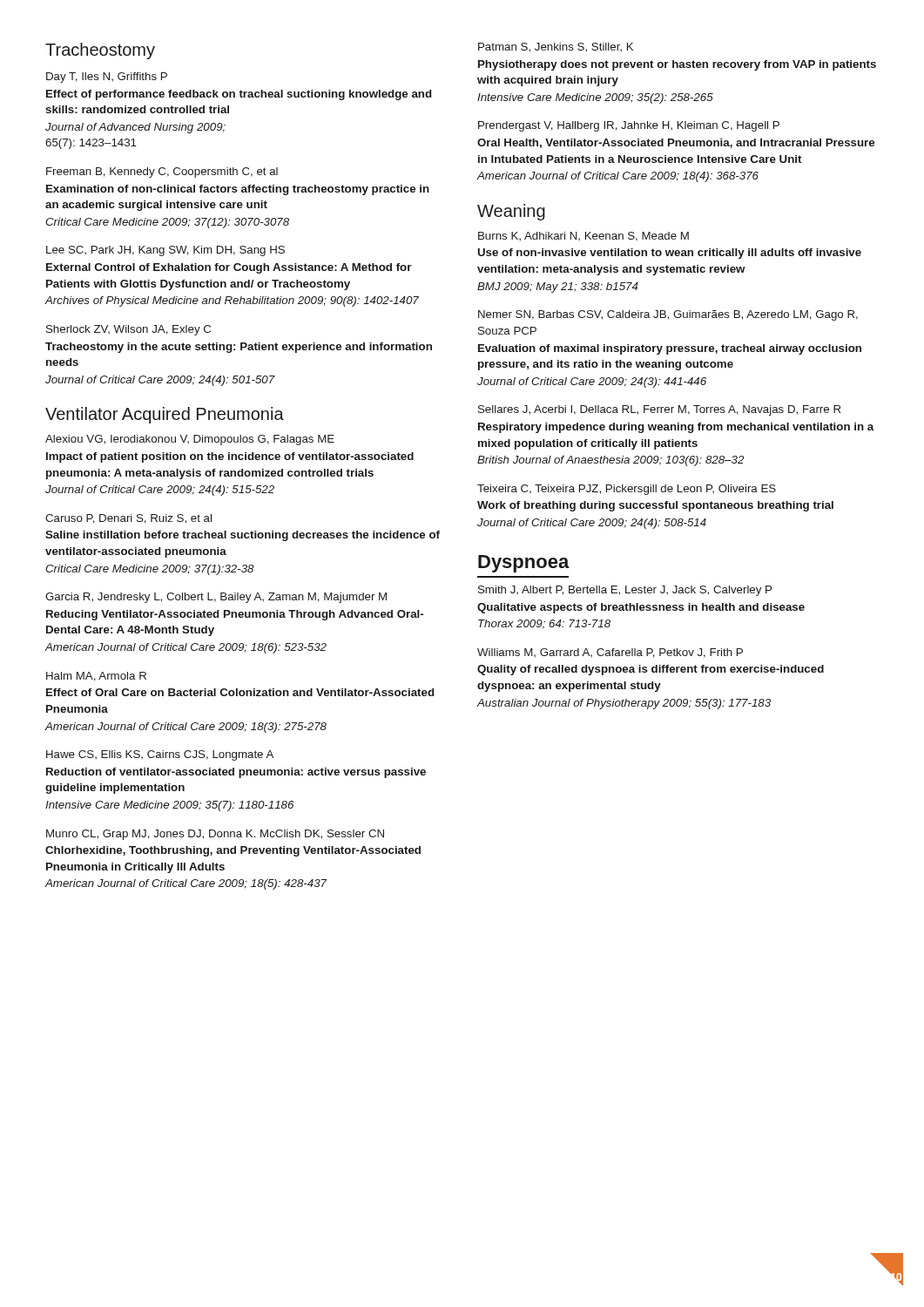Click on the block starting "Nemer SN, Barbas CSV,"

(678, 348)
